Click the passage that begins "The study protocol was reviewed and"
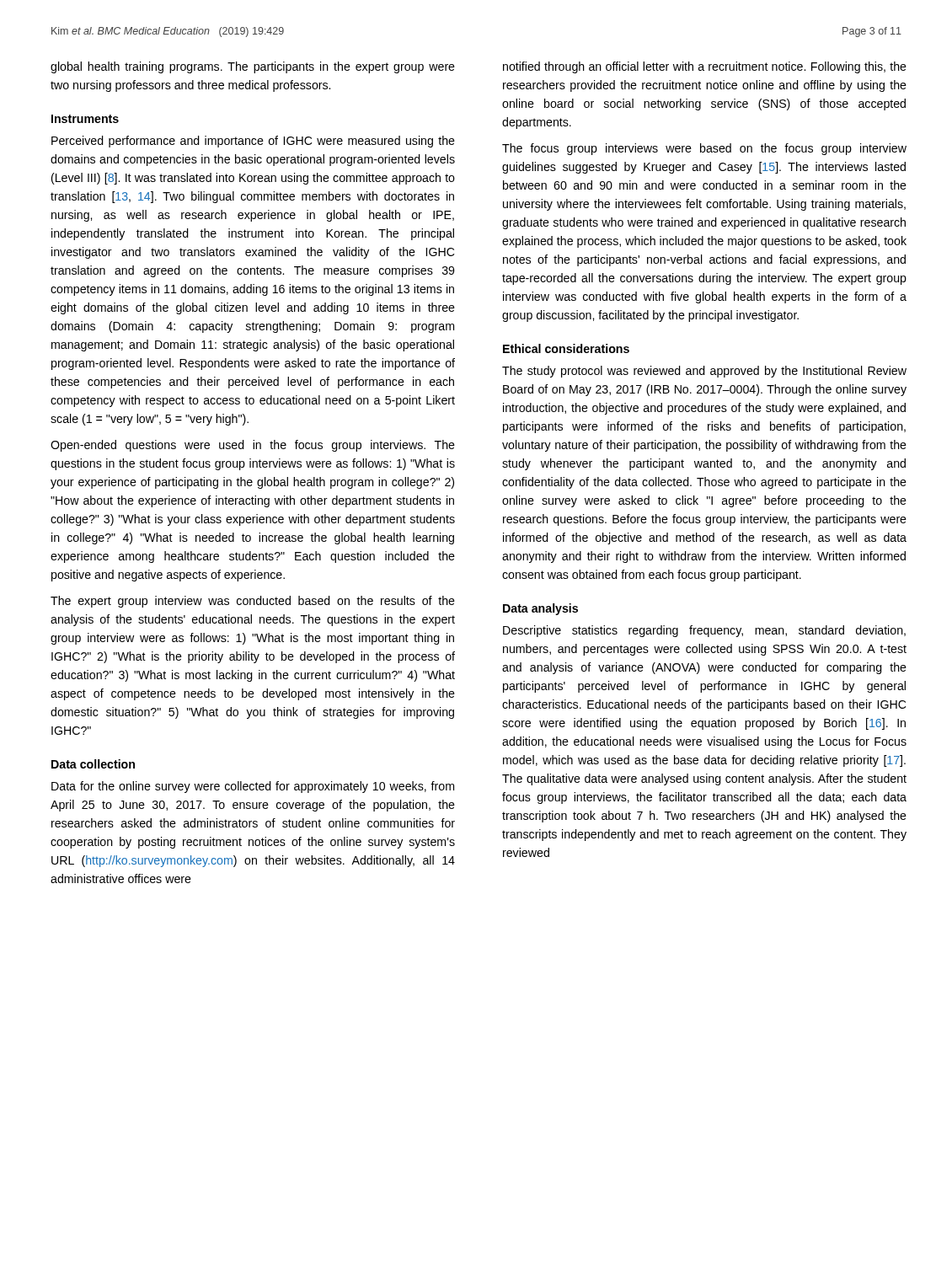 pyautogui.click(x=704, y=473)
